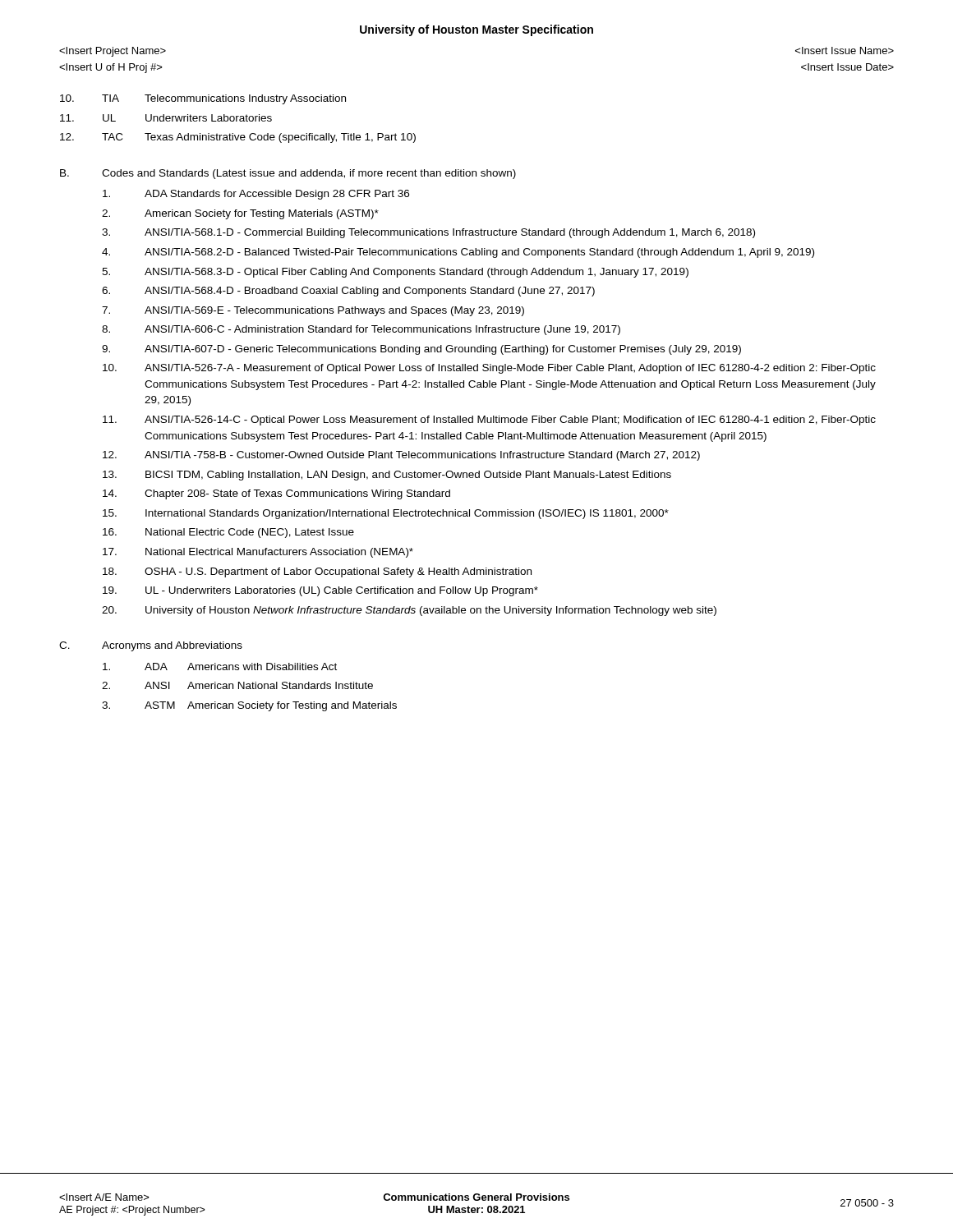The image size is (953, 1232).
Task: Locate the block of text that opens with "14. Chapter 208- State of Texas Communications Wiring"
Action: [276, 494]
